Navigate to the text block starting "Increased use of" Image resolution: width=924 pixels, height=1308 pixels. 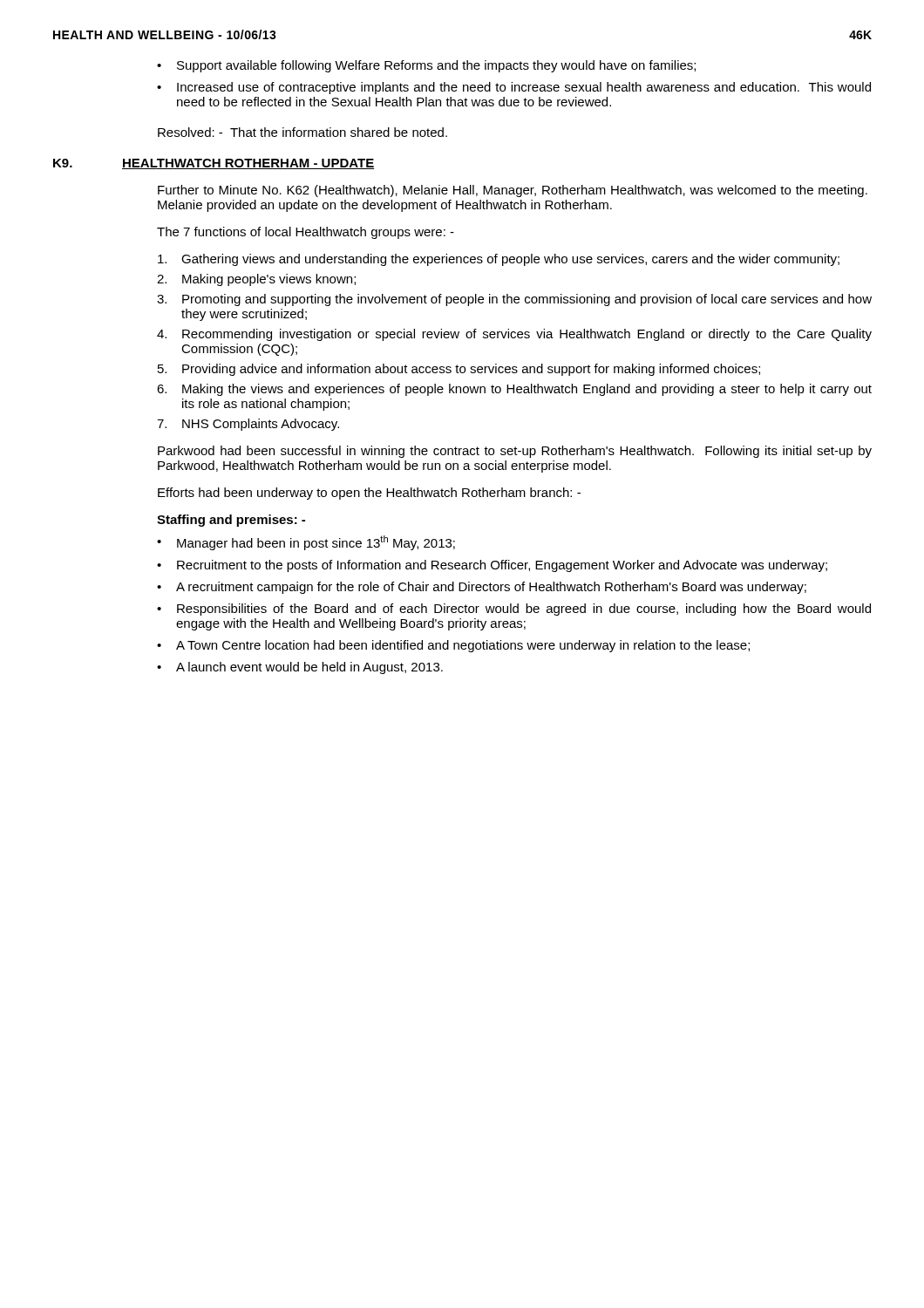(524, 94)
